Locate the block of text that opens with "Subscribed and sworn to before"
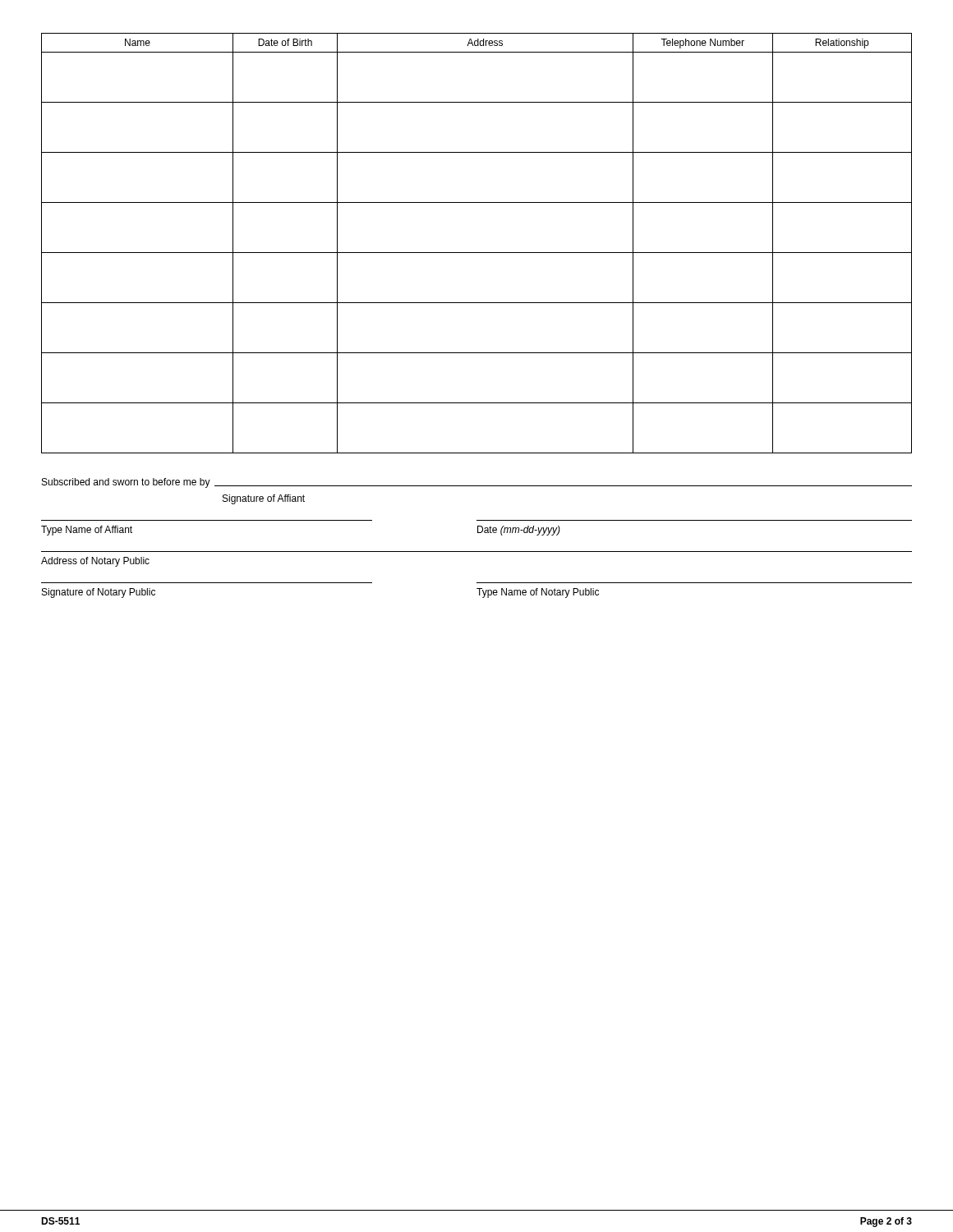 [476, 482]
